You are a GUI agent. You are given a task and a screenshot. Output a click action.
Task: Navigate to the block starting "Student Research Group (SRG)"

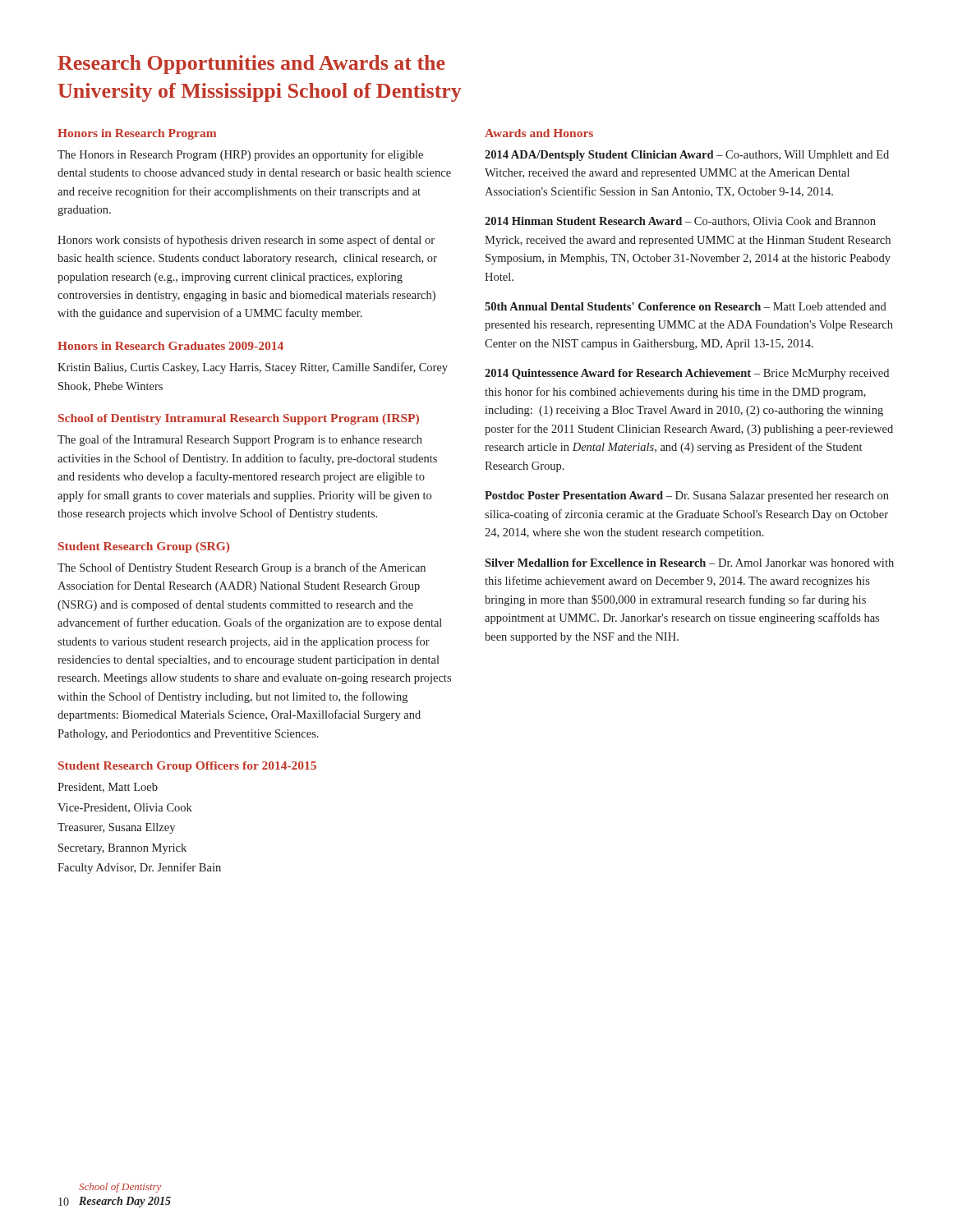tap(144, 545)
